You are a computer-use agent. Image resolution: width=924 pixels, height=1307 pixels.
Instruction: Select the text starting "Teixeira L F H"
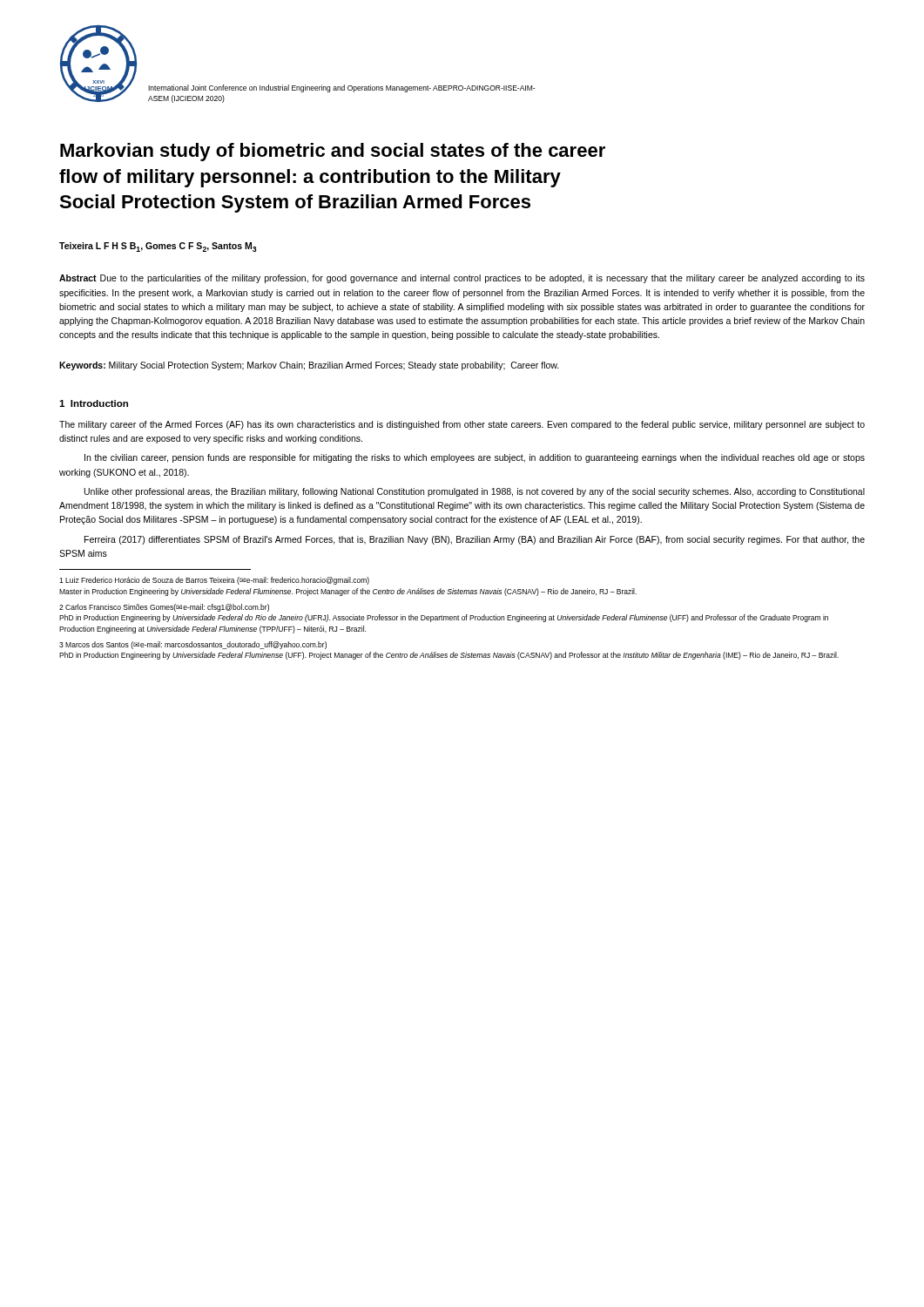coord(158,247)
